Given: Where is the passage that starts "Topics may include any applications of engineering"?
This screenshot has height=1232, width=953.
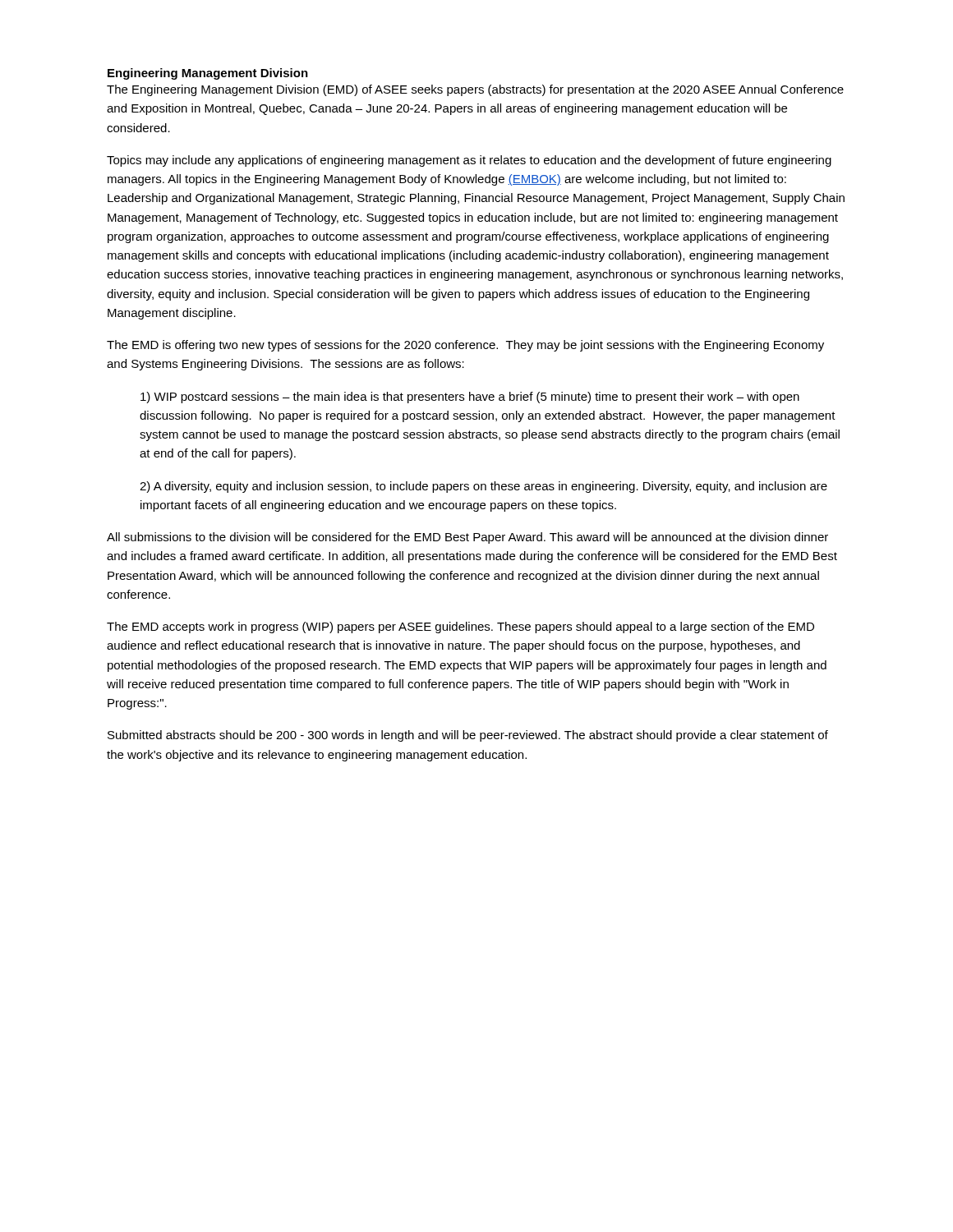Looking at the screenshot, I should [x=476, y=236].
